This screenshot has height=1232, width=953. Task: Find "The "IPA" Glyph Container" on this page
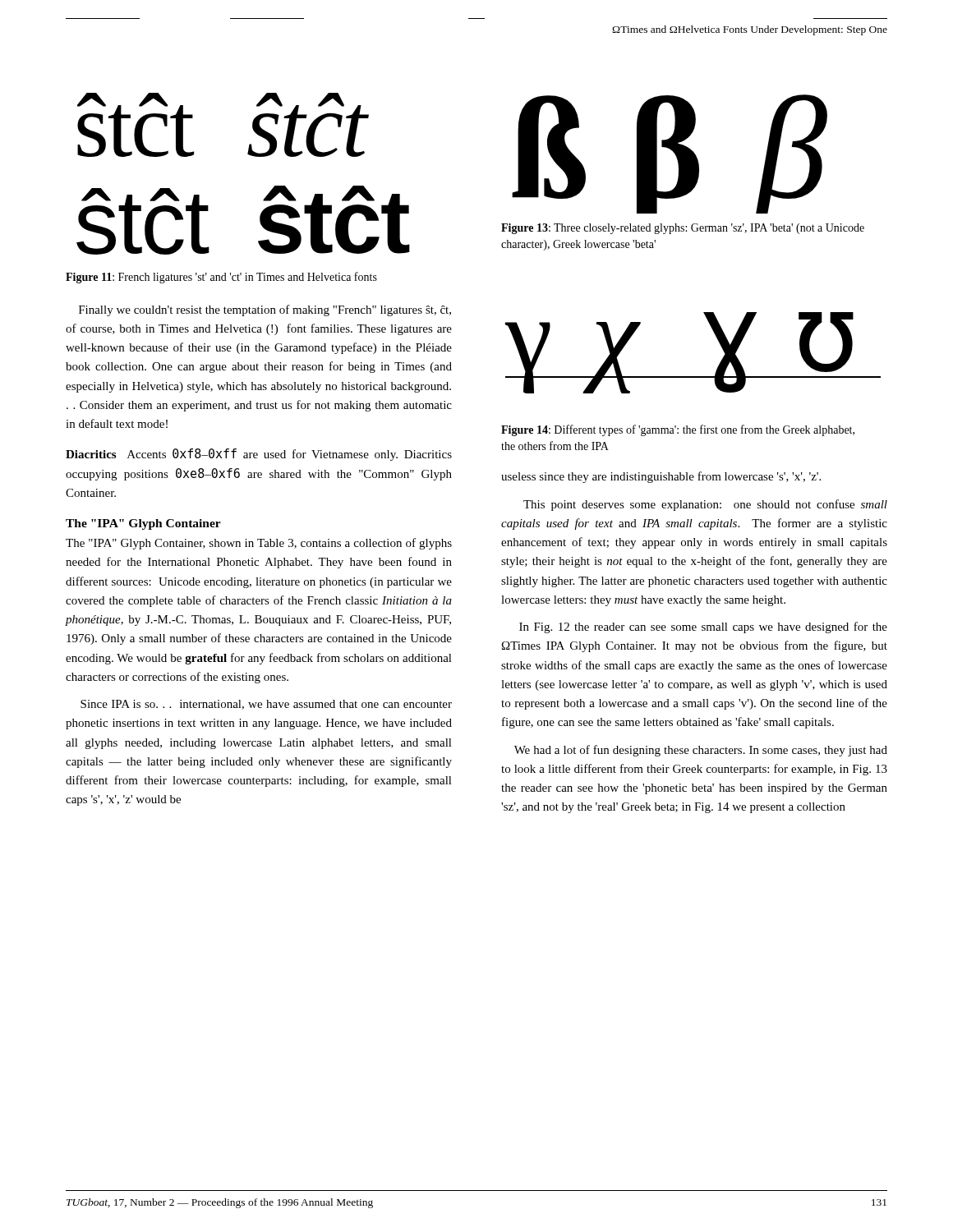click(143, 523)
